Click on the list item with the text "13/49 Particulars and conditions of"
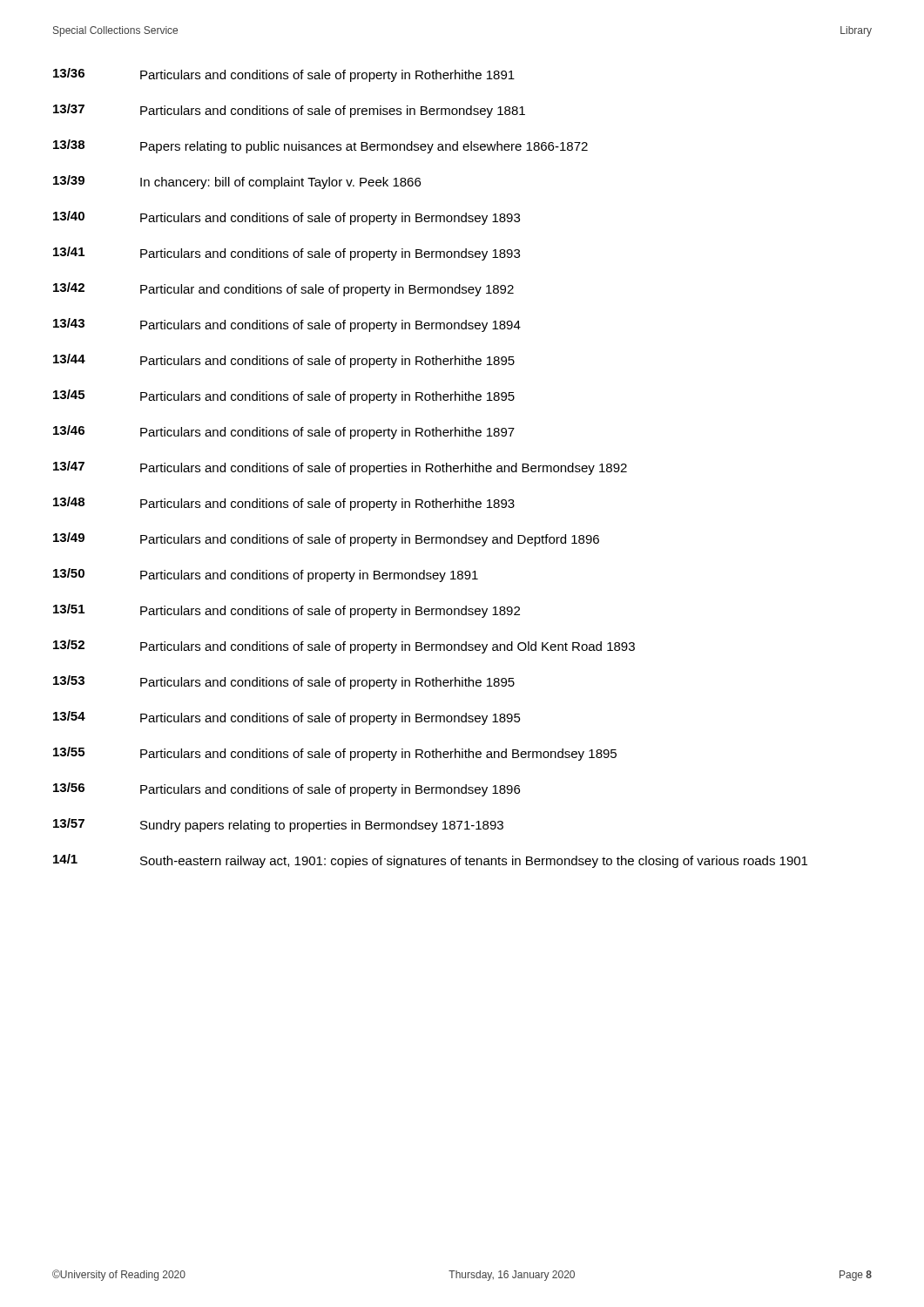 coord(326,539)
